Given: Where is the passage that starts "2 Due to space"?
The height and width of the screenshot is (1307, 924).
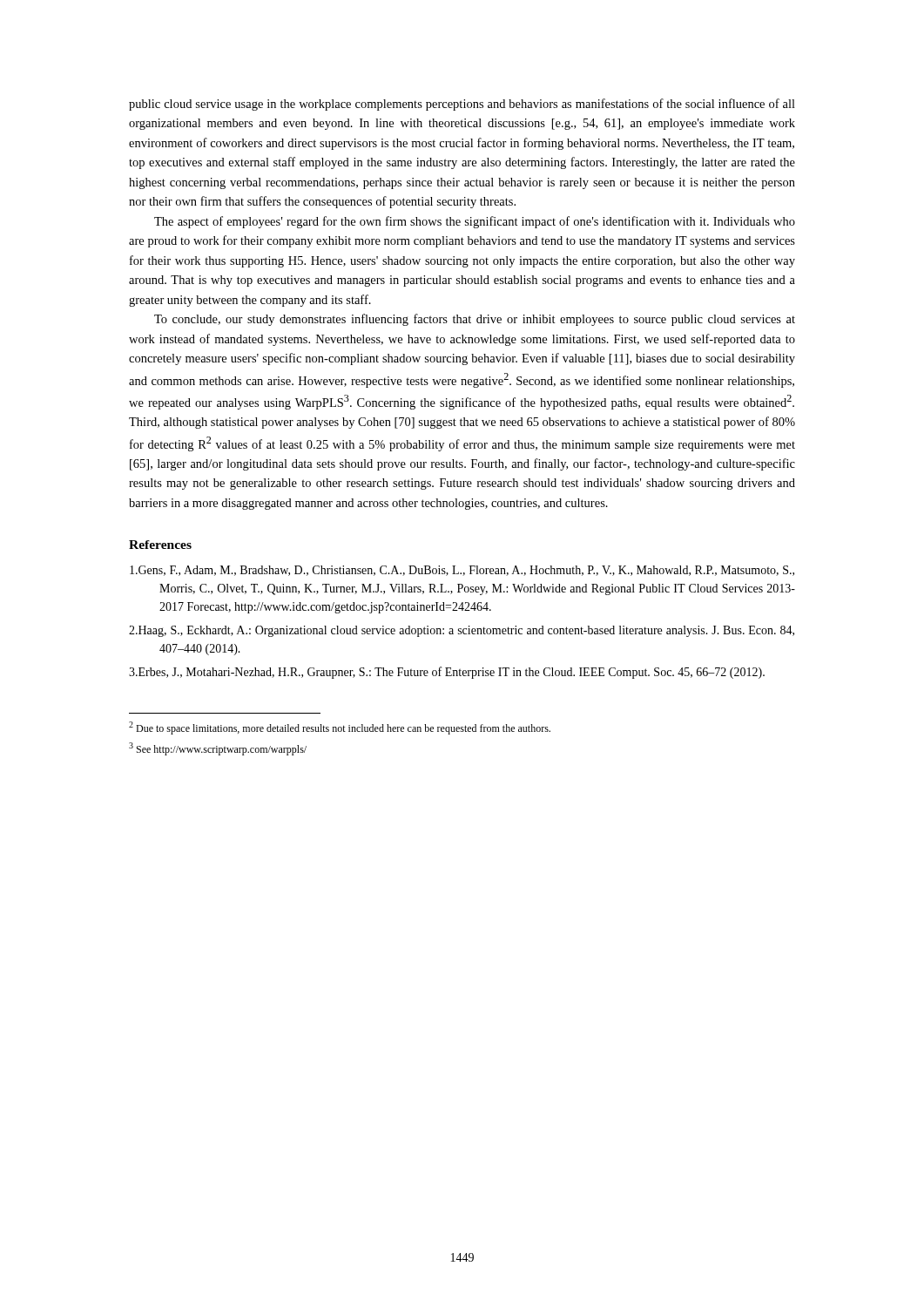Looking at the screenshot, I should pyautogui.click(x=340, y=727).
